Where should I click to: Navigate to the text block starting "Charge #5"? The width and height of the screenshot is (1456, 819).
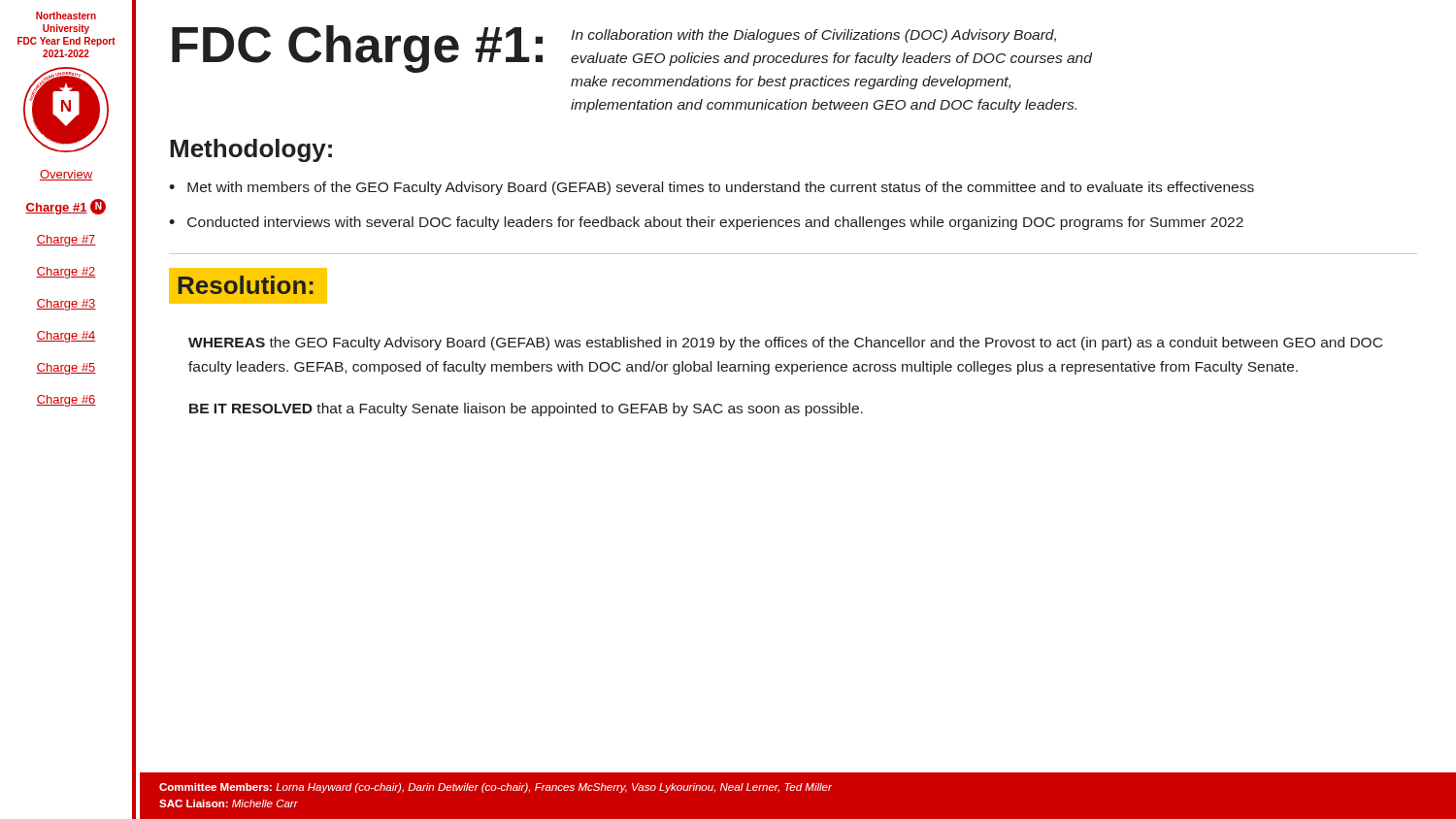66,367
